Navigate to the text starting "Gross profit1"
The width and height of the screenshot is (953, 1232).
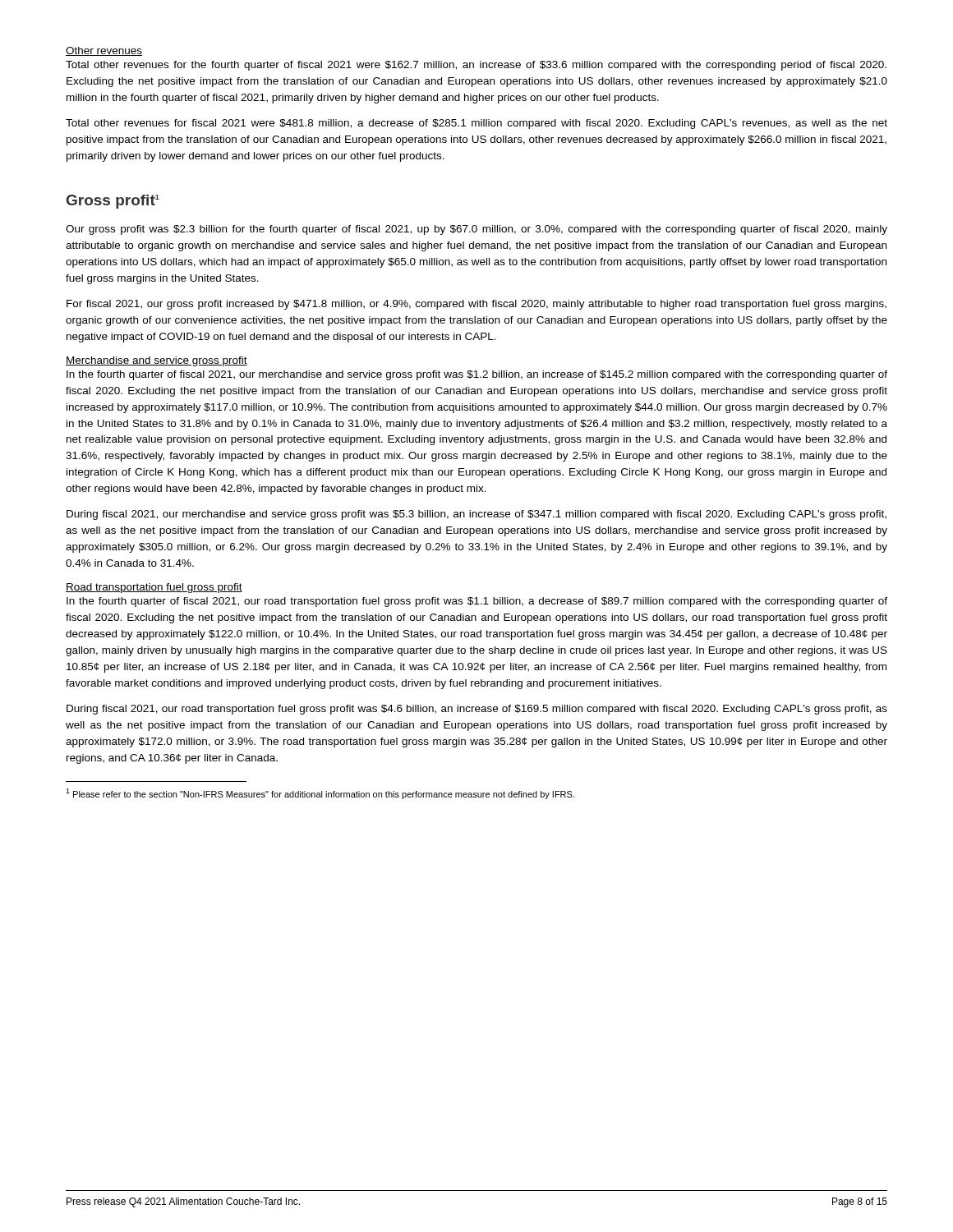coord(112,200)
